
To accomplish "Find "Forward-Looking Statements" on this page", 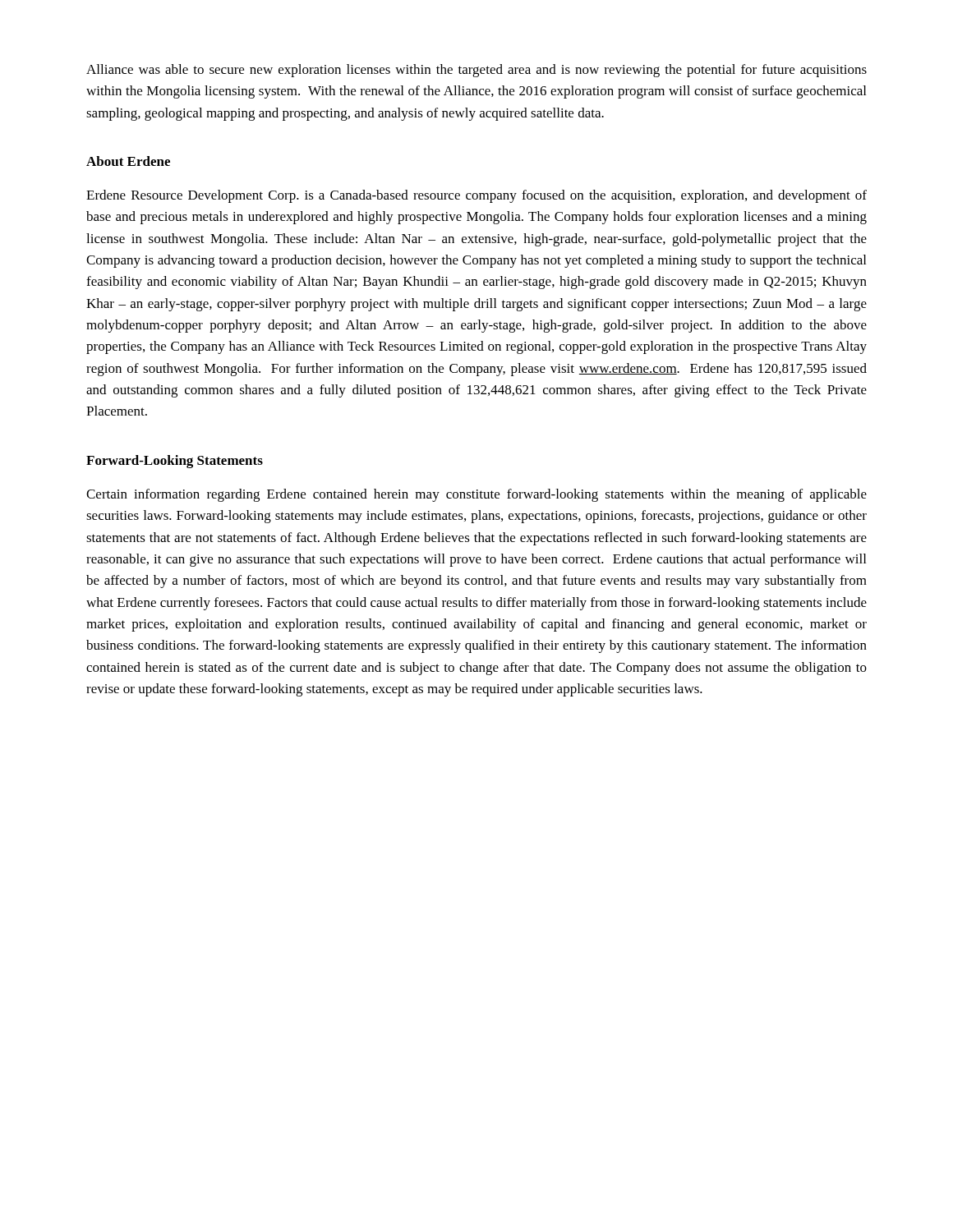I will [174, 460].
